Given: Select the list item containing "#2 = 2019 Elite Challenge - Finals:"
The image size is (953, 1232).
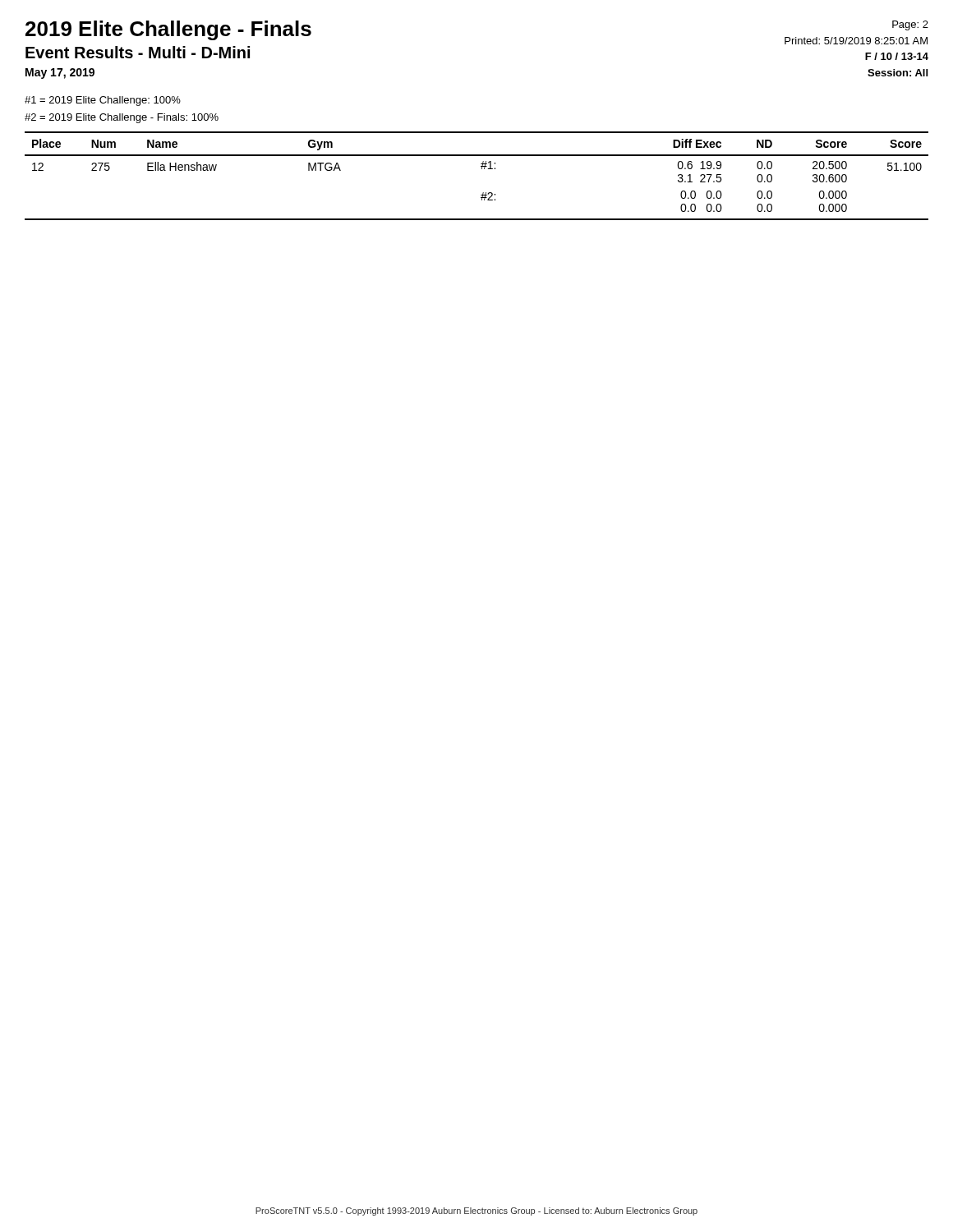Looking at the screenshot, I should (x=122, y=117).
